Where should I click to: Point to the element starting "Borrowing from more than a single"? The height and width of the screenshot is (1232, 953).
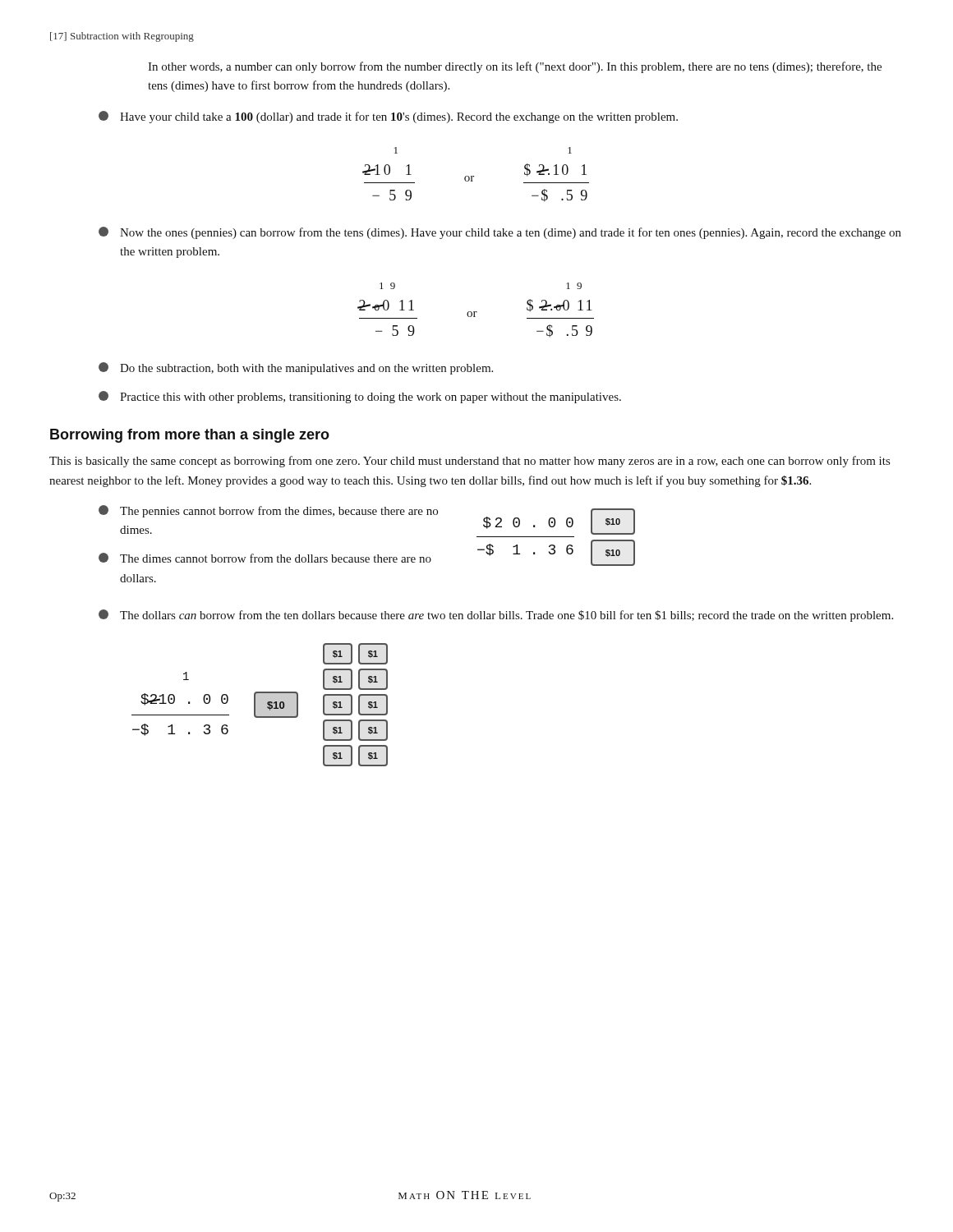click(x=189, y=435)
